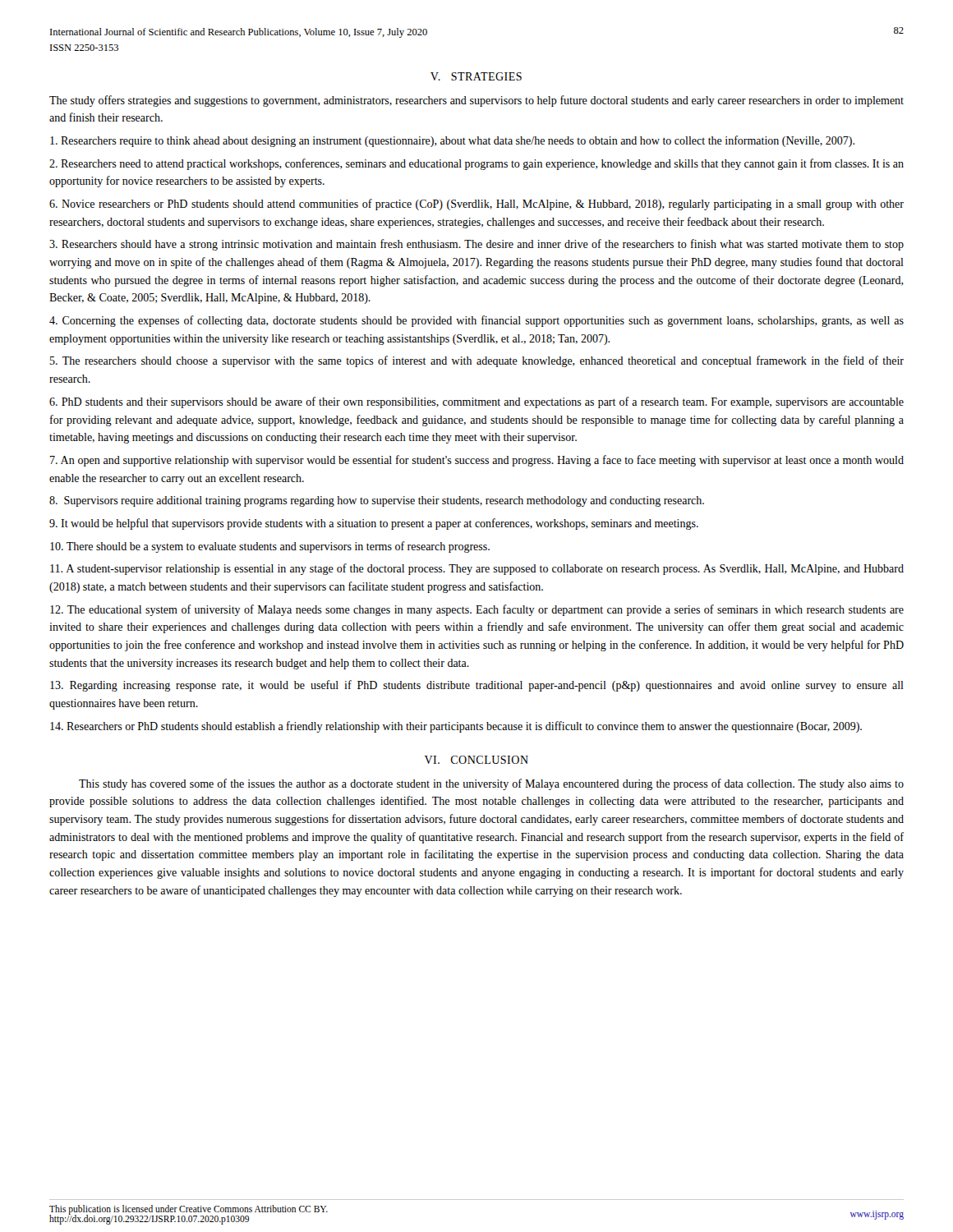The image size is (953, 1232).
Task: Navigate to the block starting "10. There should be a system"
Action: (x=270, y=546)
